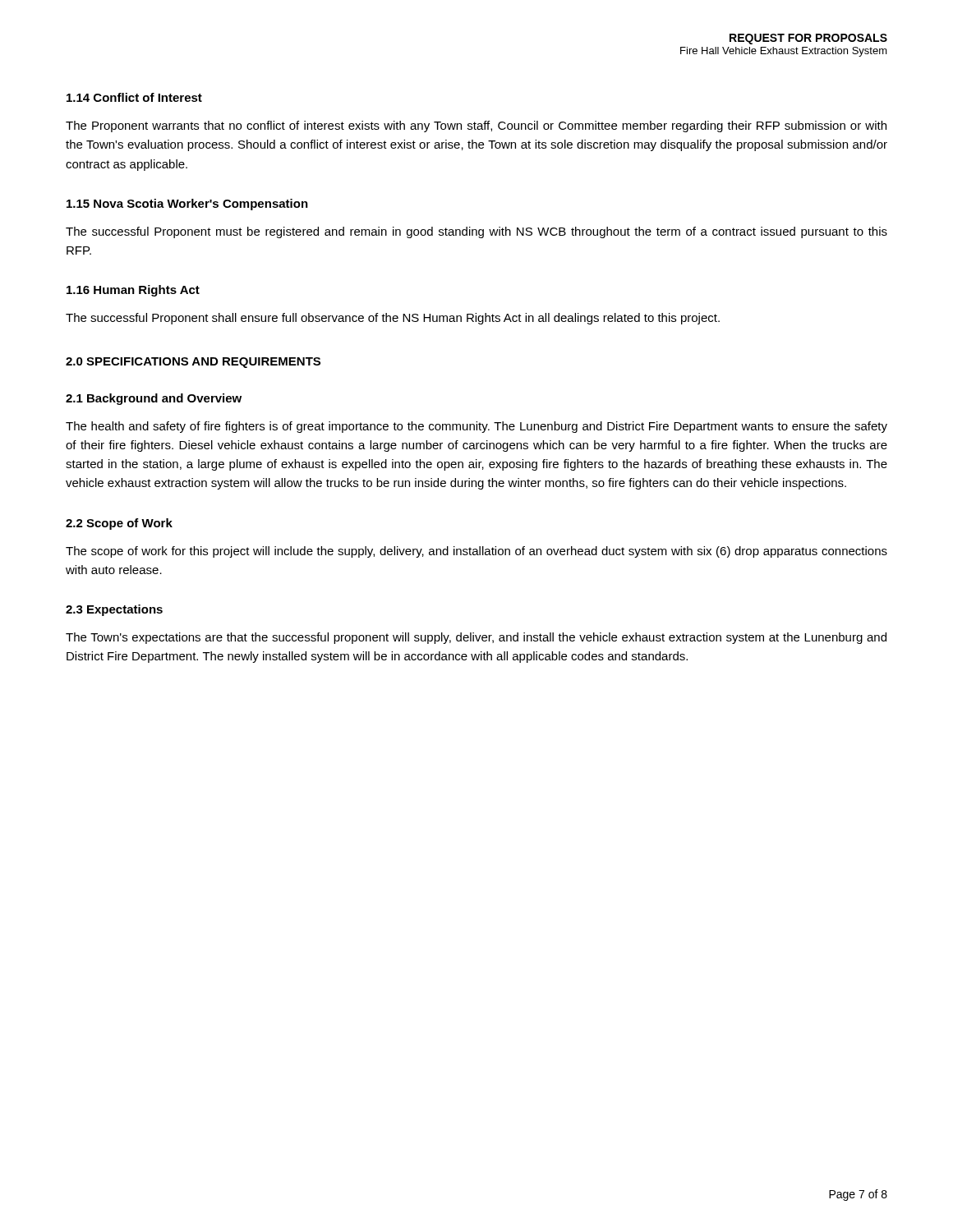This screenshot has height=1232, width=953.
Task: Find "1.16 Human Rights Act" on this page
Action: click(x=133, y=290)
